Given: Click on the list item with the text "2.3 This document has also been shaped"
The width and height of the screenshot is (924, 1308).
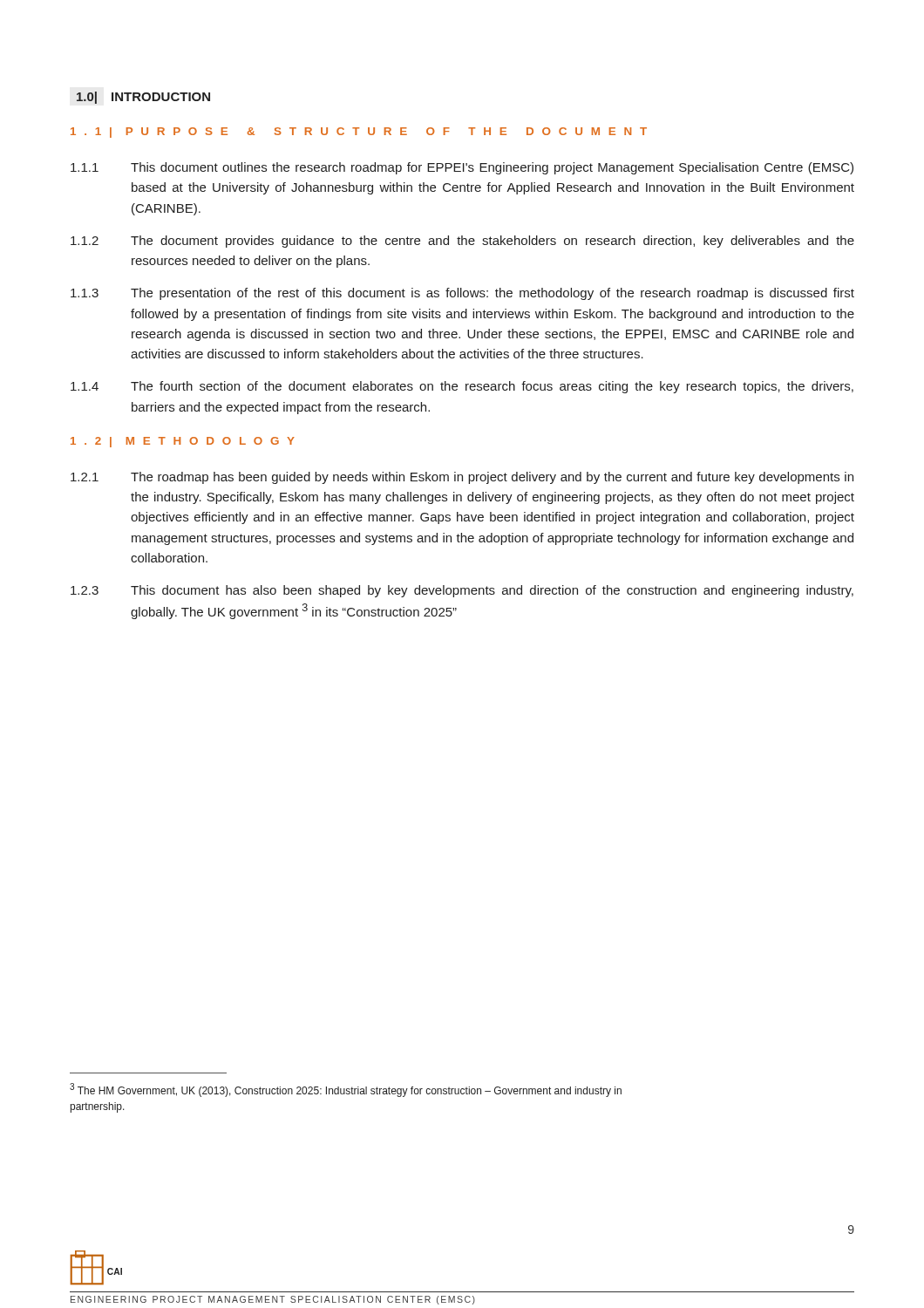Looking at the screenshot, I should coord(462,601).
